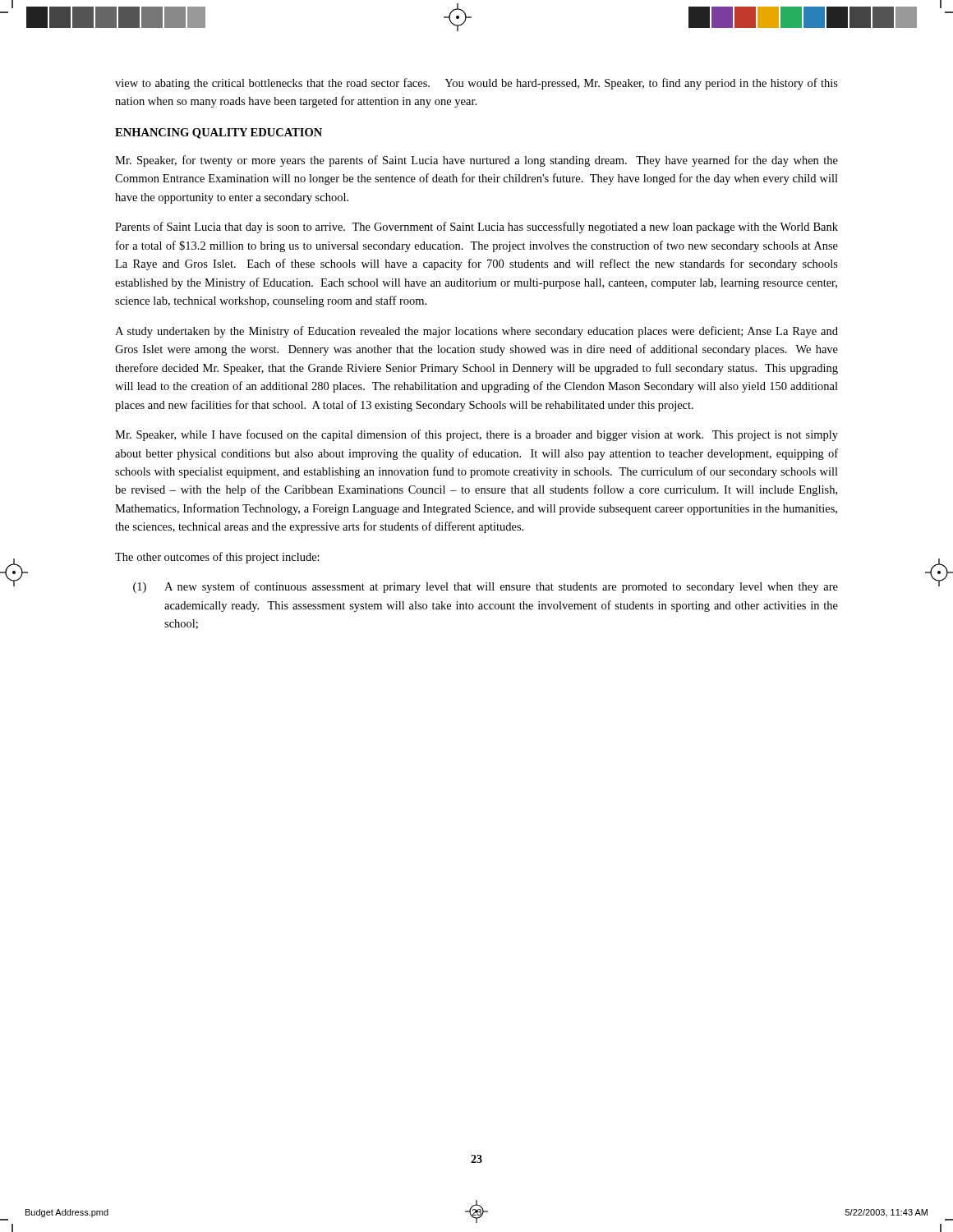The height and width of the screenshot is (1232, 953).
Task: Locate the text block that reads "The other outcomes of"
Action: pyautogui.click(x=218, y=557)
